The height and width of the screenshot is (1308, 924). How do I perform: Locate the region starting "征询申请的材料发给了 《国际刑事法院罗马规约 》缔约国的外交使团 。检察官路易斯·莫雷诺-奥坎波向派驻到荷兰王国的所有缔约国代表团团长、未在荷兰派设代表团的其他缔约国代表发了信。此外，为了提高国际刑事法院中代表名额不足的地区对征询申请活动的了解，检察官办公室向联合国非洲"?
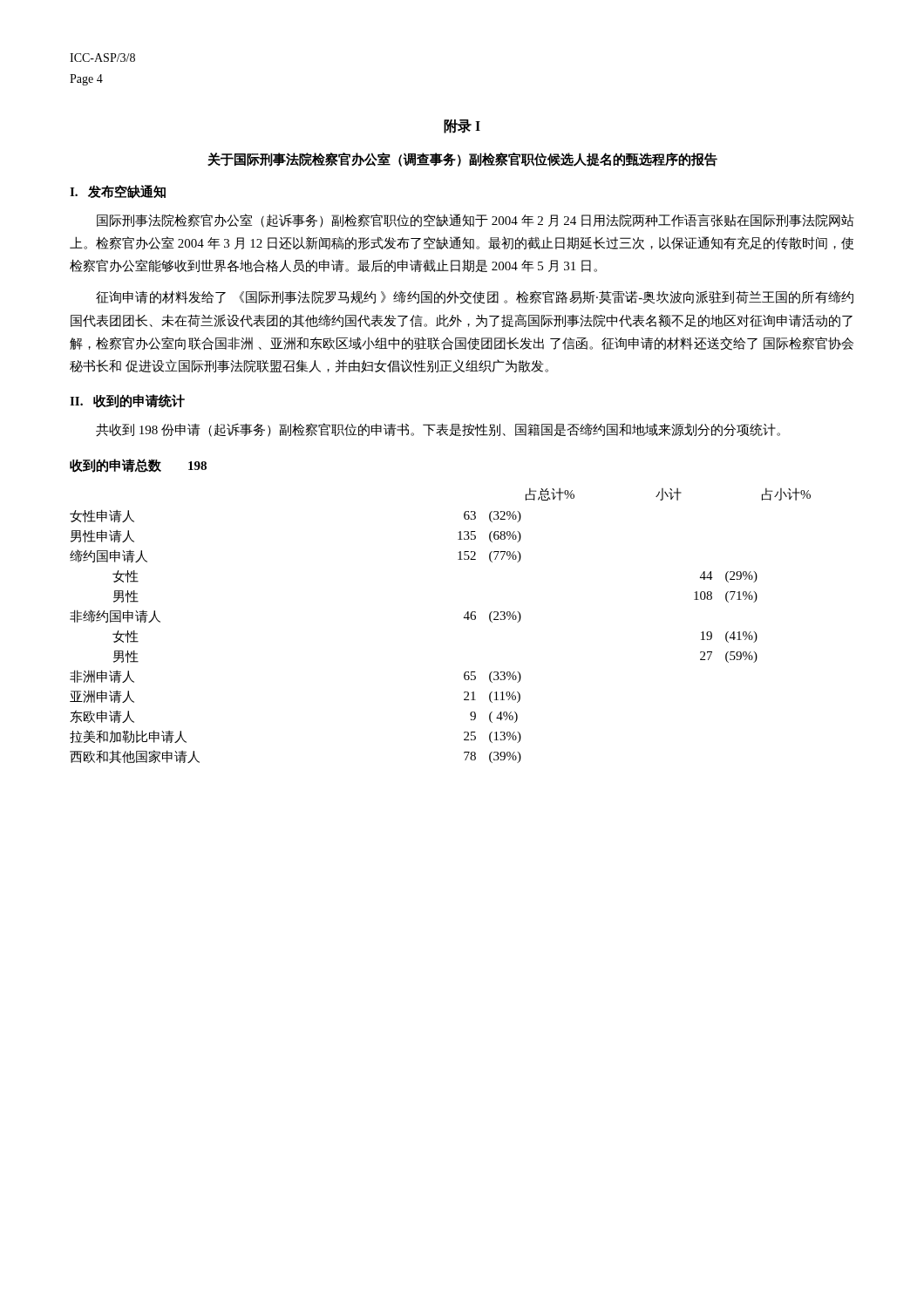tap(462, 332)
